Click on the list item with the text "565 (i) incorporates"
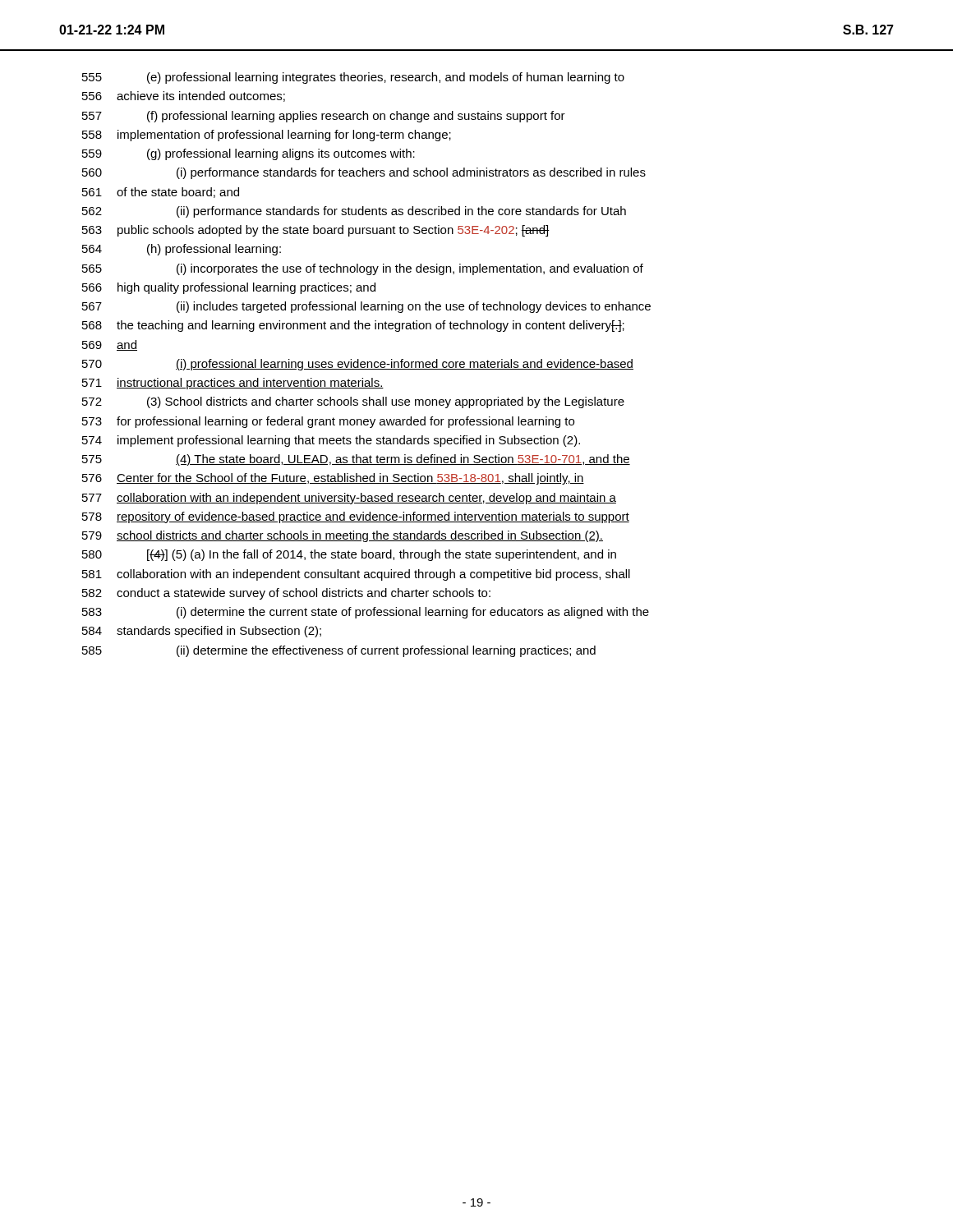This screenshot has height=1232, width=953. 476,268
